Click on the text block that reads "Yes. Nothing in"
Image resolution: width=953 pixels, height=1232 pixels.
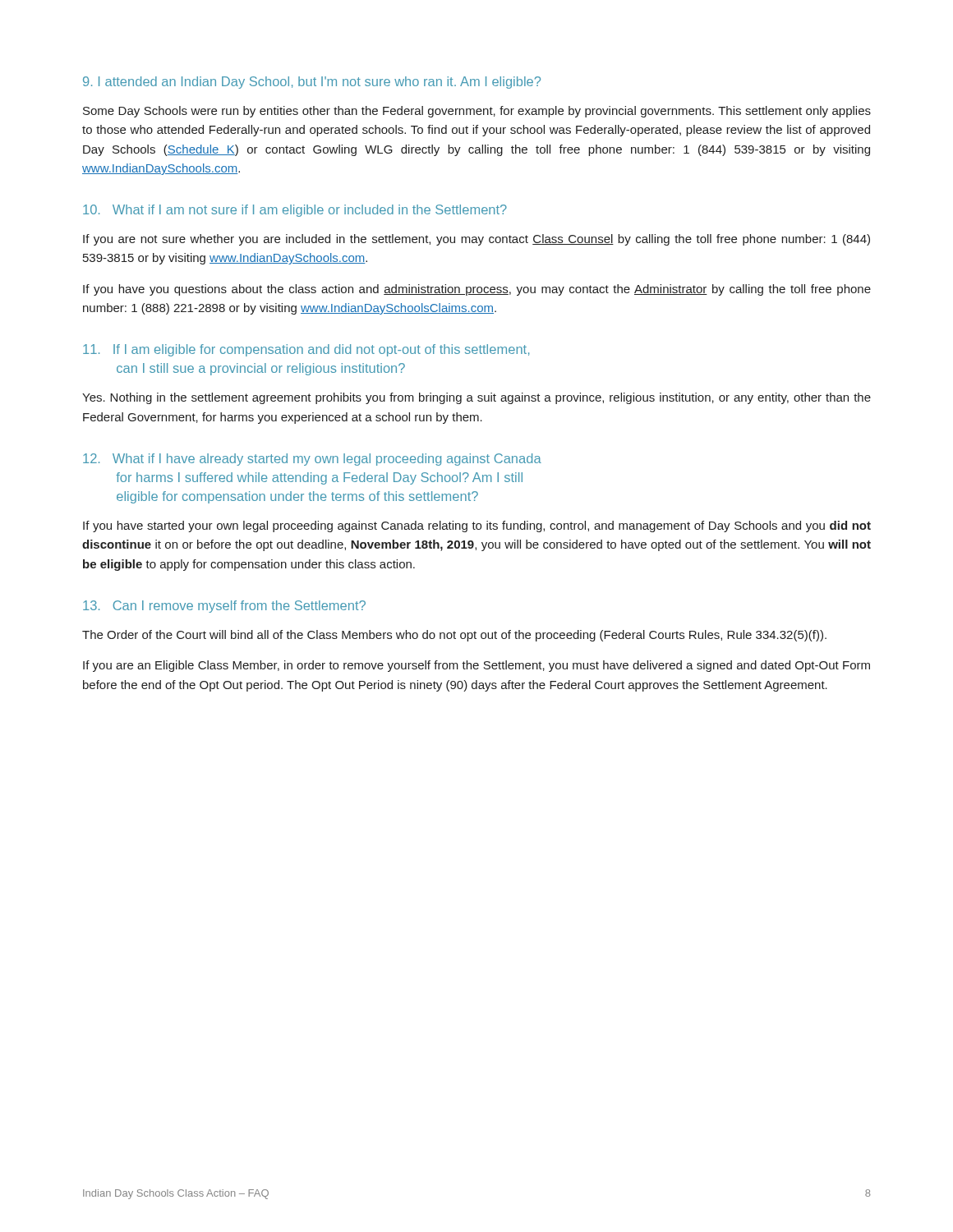[x=476, y=407]
